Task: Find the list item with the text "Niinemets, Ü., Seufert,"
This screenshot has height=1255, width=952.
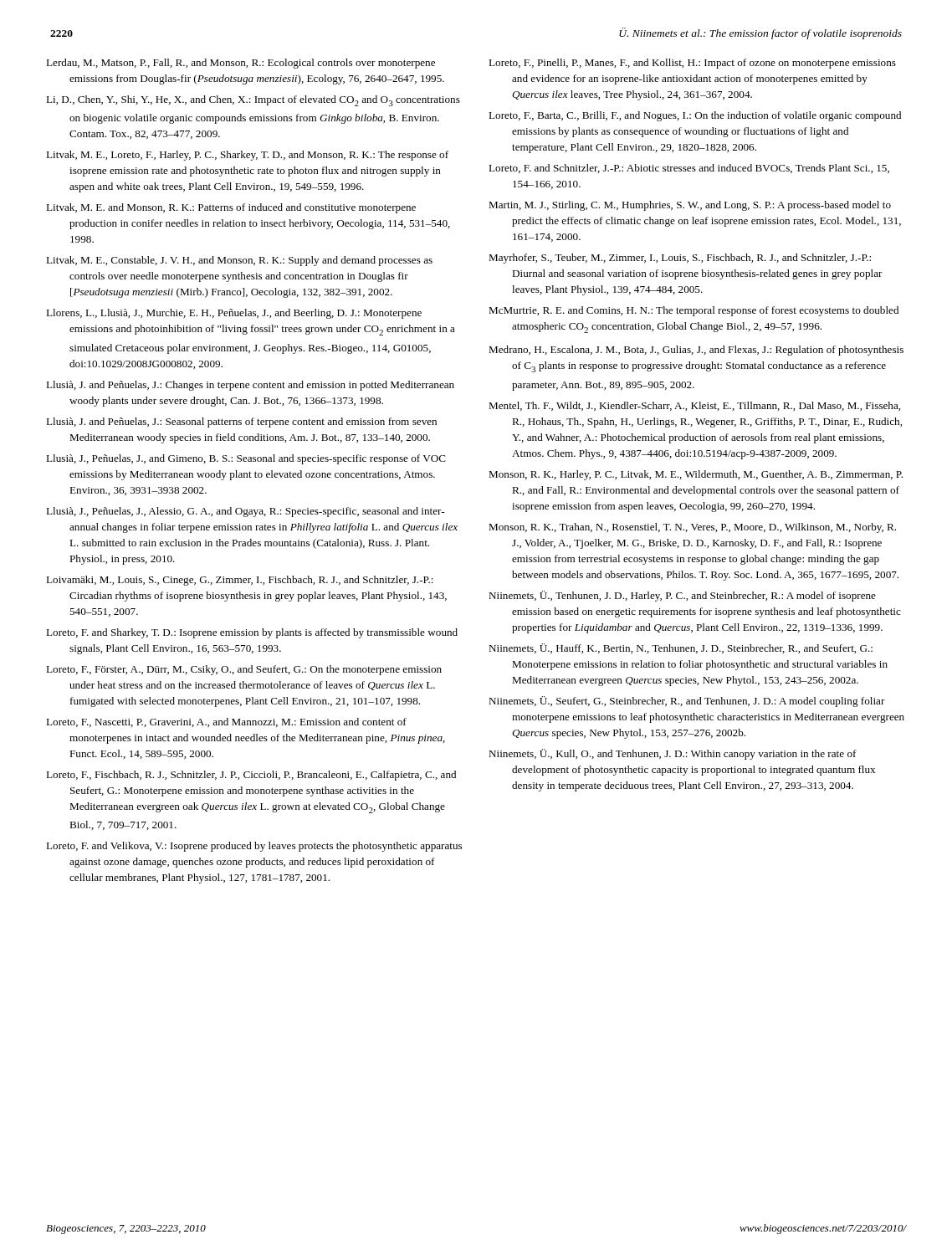Action: [697, 717]
